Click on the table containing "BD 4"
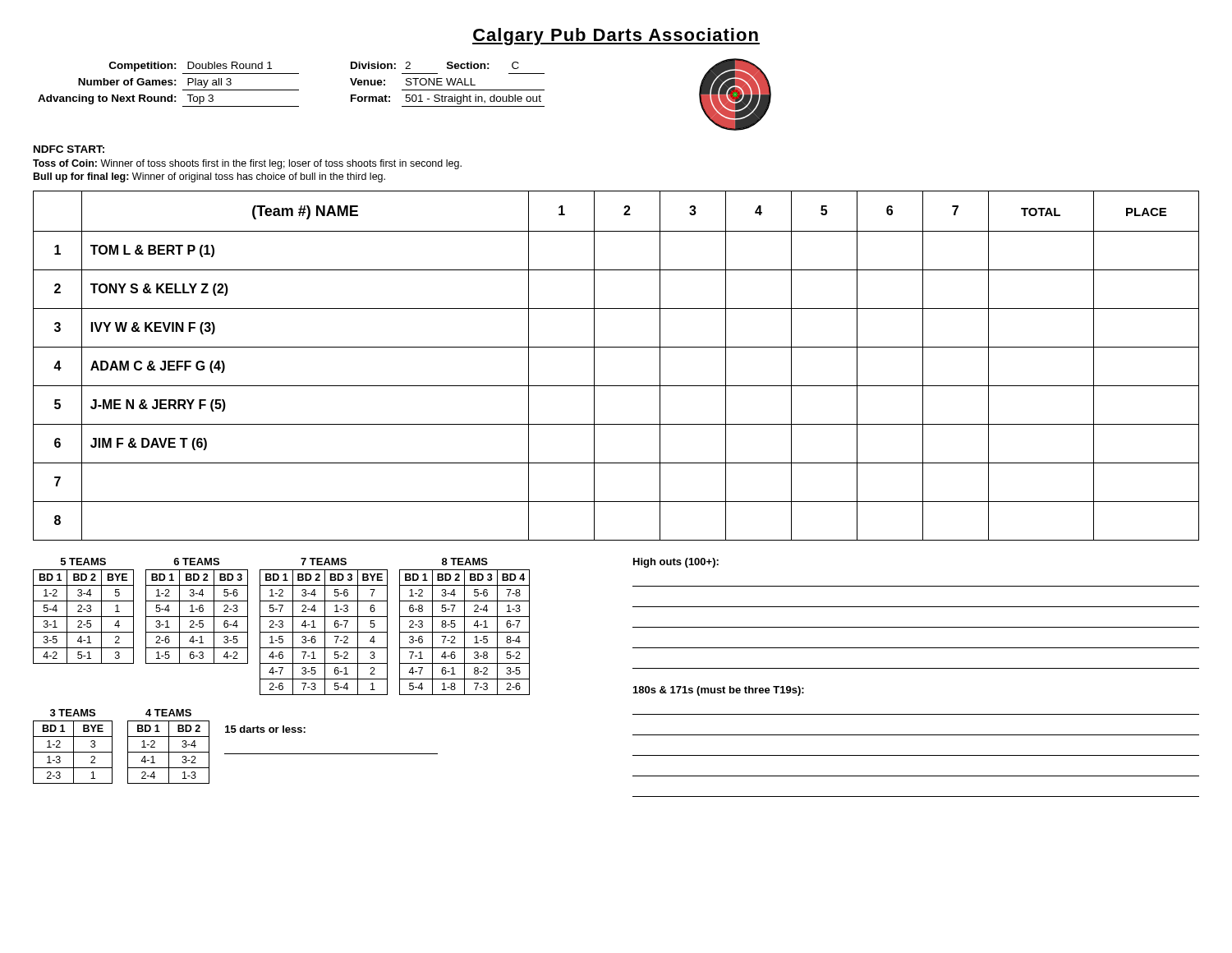The height and width of the screenshot is (953, 1232). [465, 625]
